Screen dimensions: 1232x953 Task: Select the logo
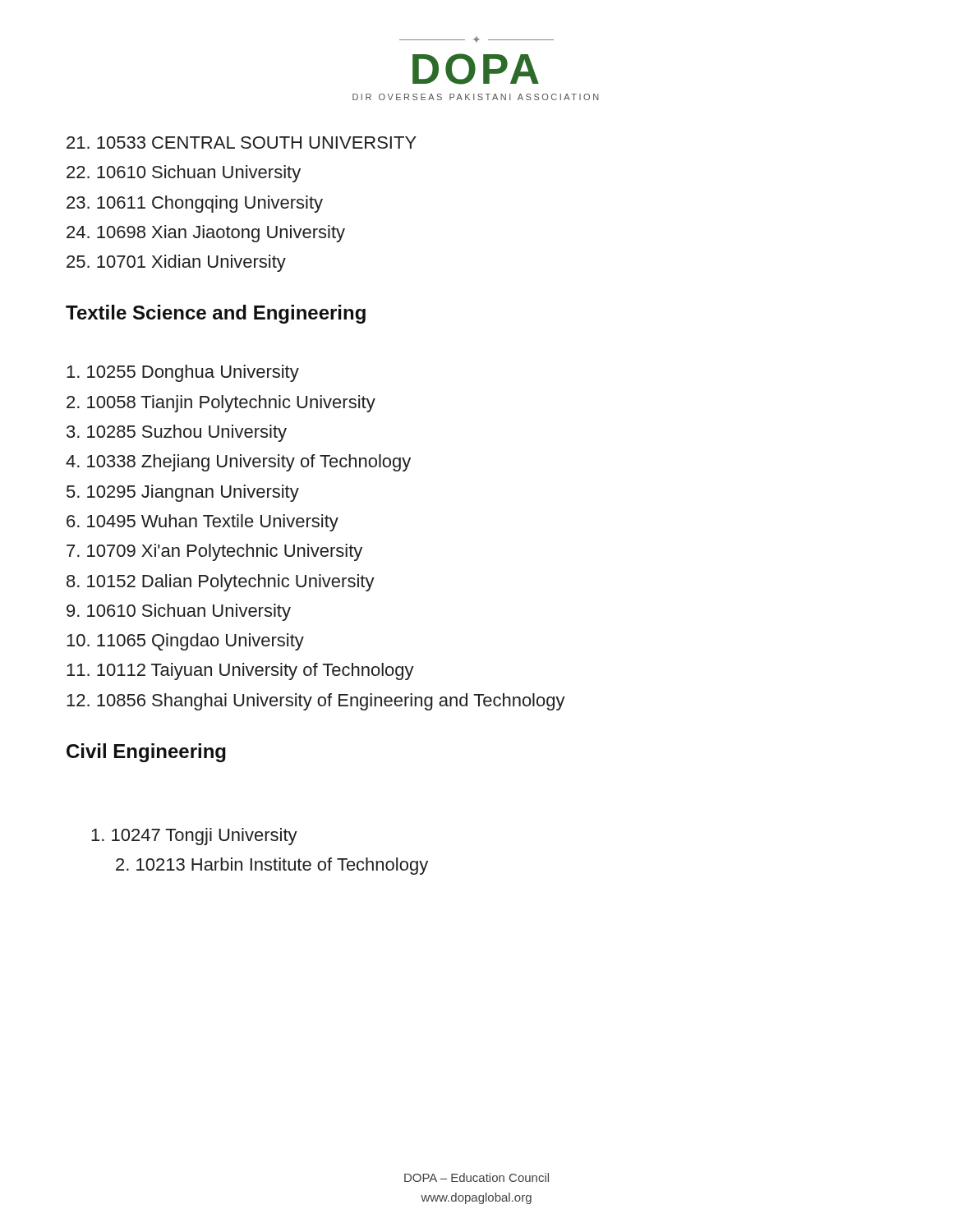(x=476, y=56)
